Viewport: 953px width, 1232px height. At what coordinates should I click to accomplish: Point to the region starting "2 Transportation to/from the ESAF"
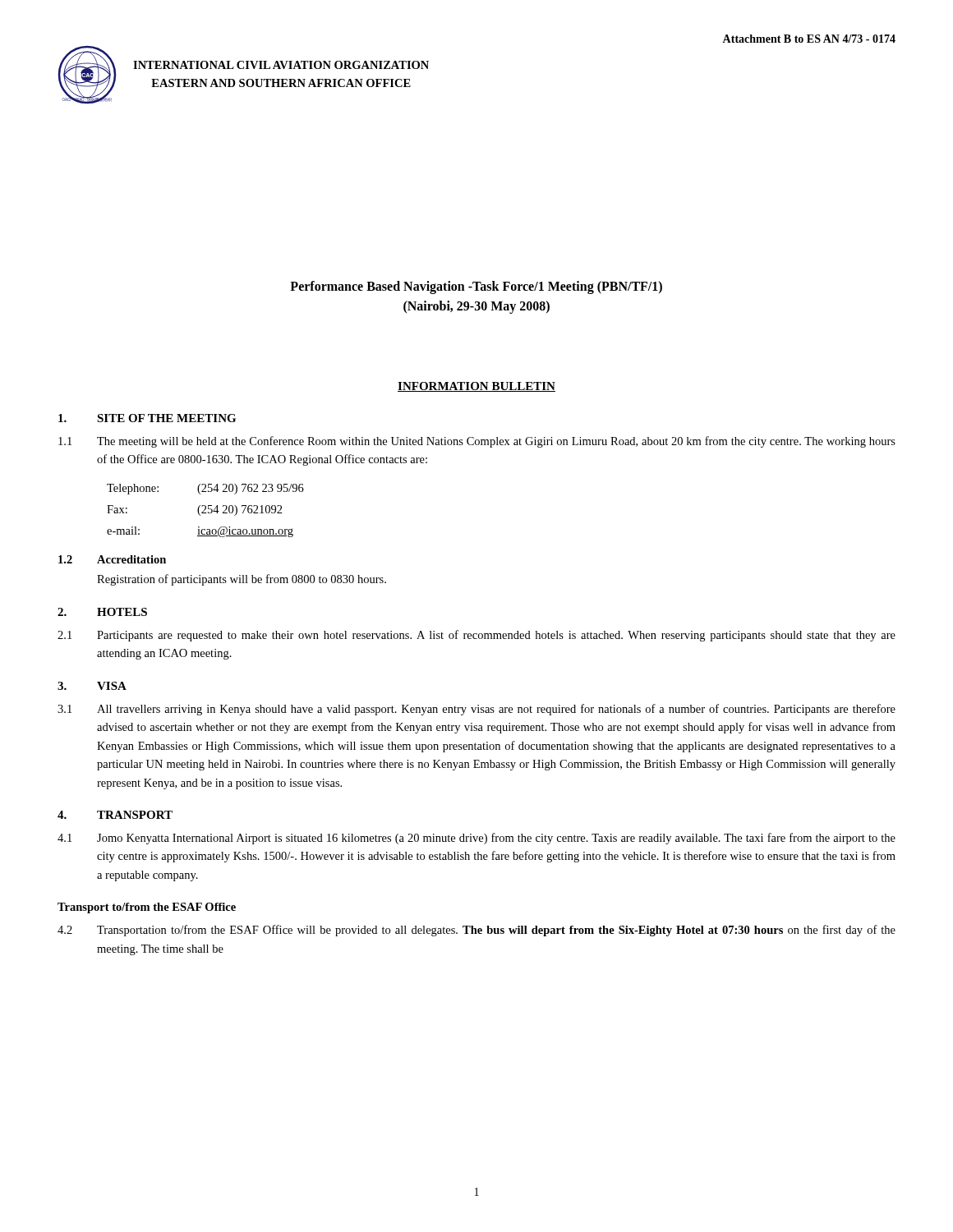(x=476, y=939)
